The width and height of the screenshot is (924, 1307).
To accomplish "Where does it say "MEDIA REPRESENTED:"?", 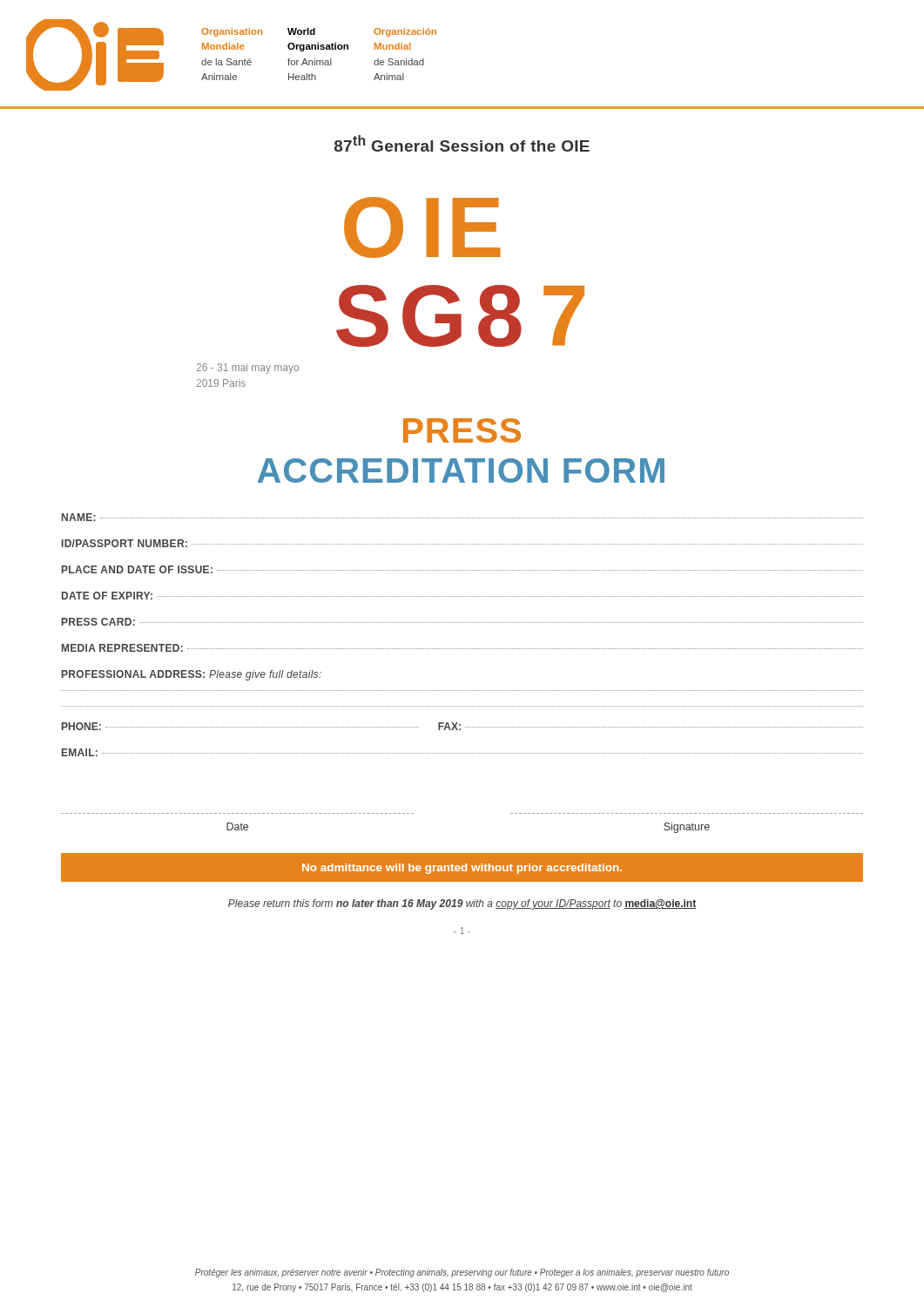I will click(462, 649).
